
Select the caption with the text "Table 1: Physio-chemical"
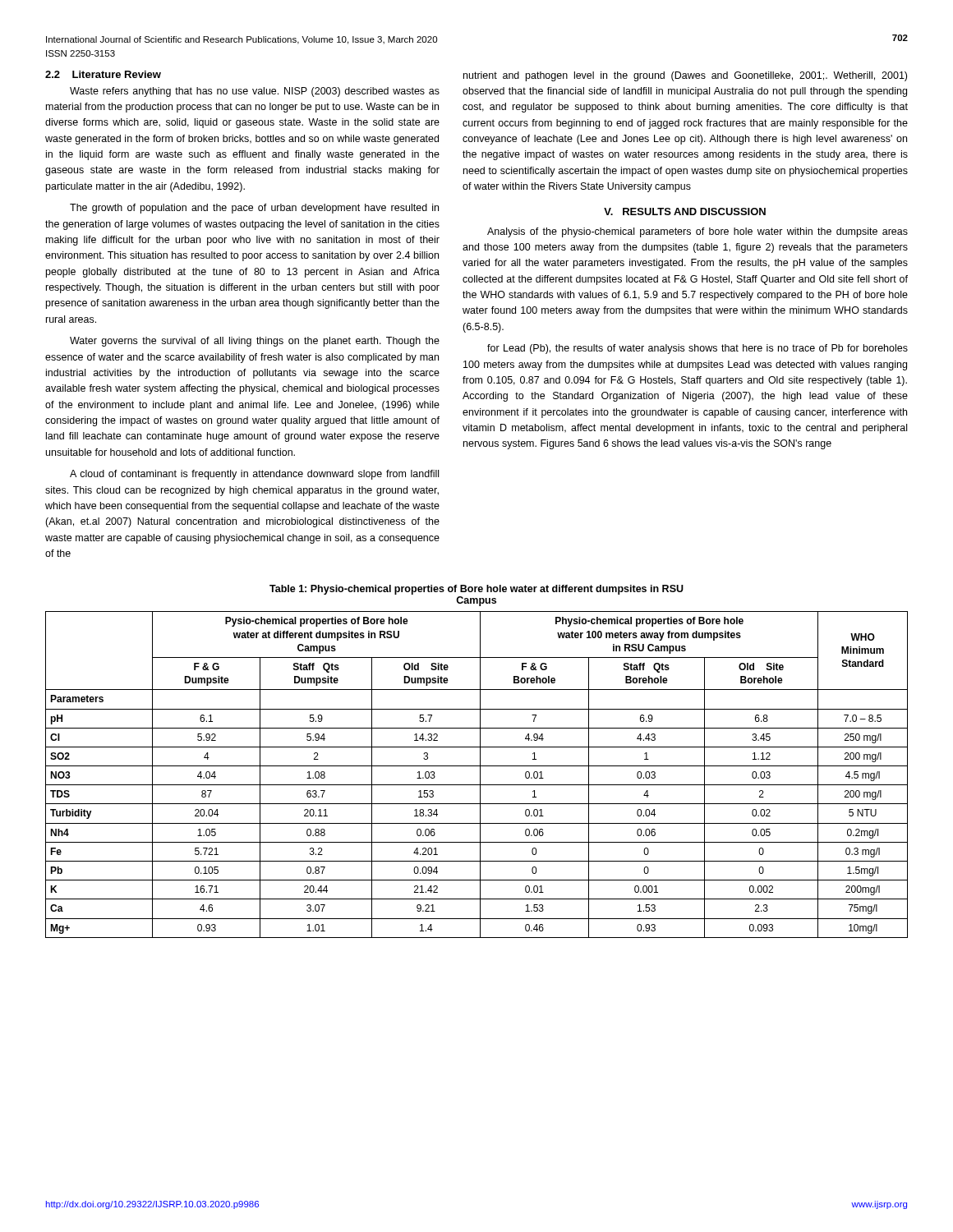476,595
